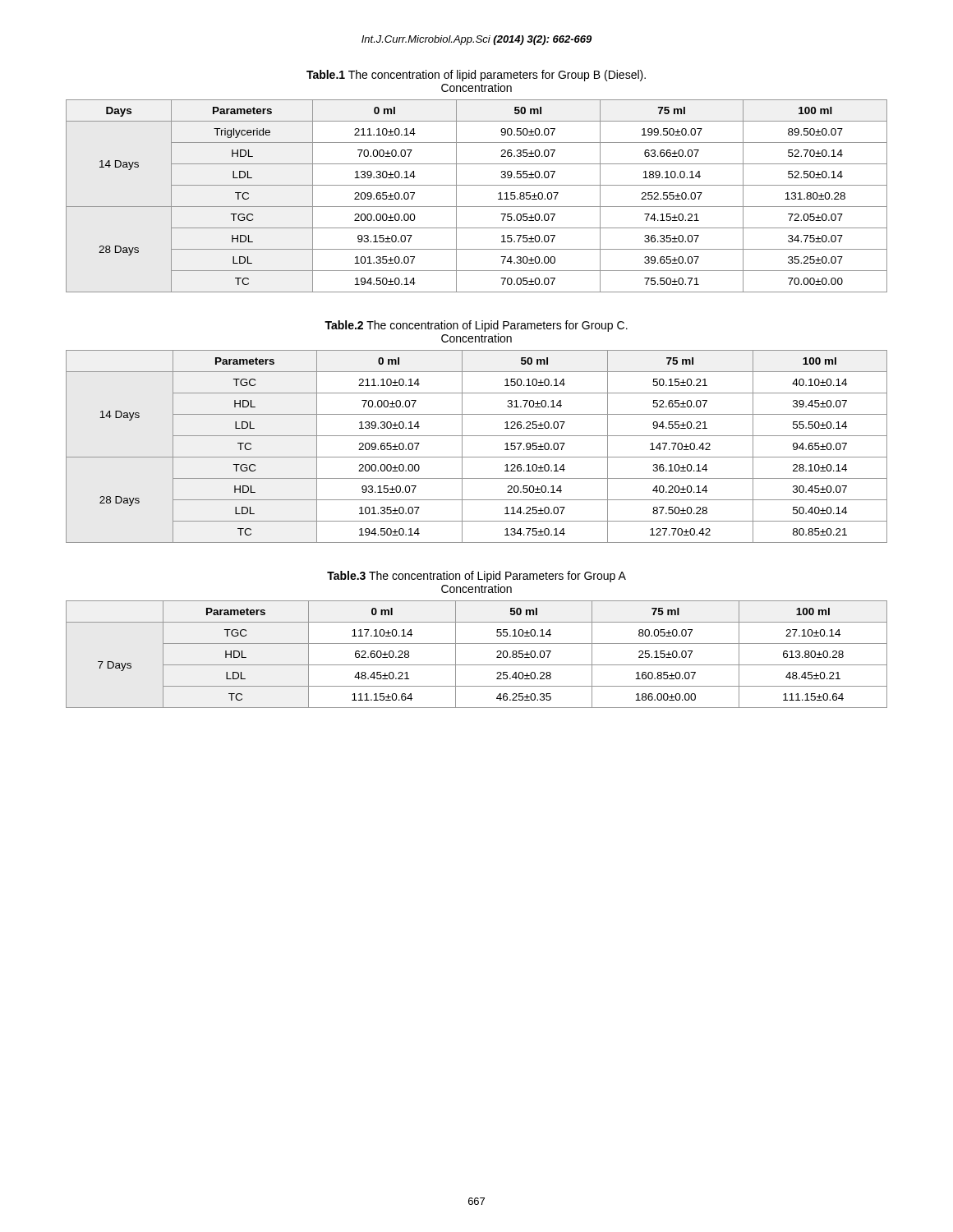Click on the element starting "Table.3 The concentration"

pos(476,582)
